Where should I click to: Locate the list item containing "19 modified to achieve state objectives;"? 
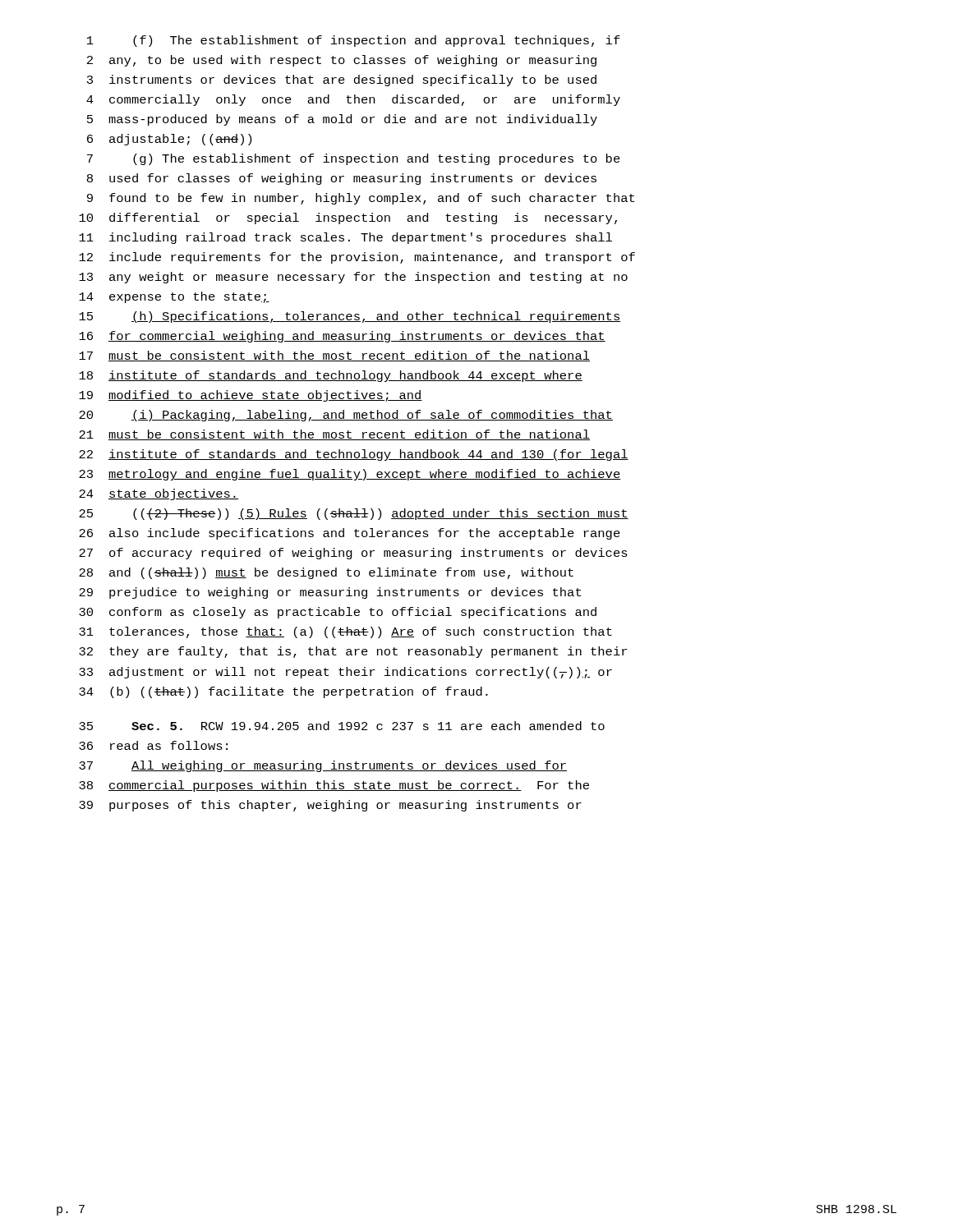point(251,396)
